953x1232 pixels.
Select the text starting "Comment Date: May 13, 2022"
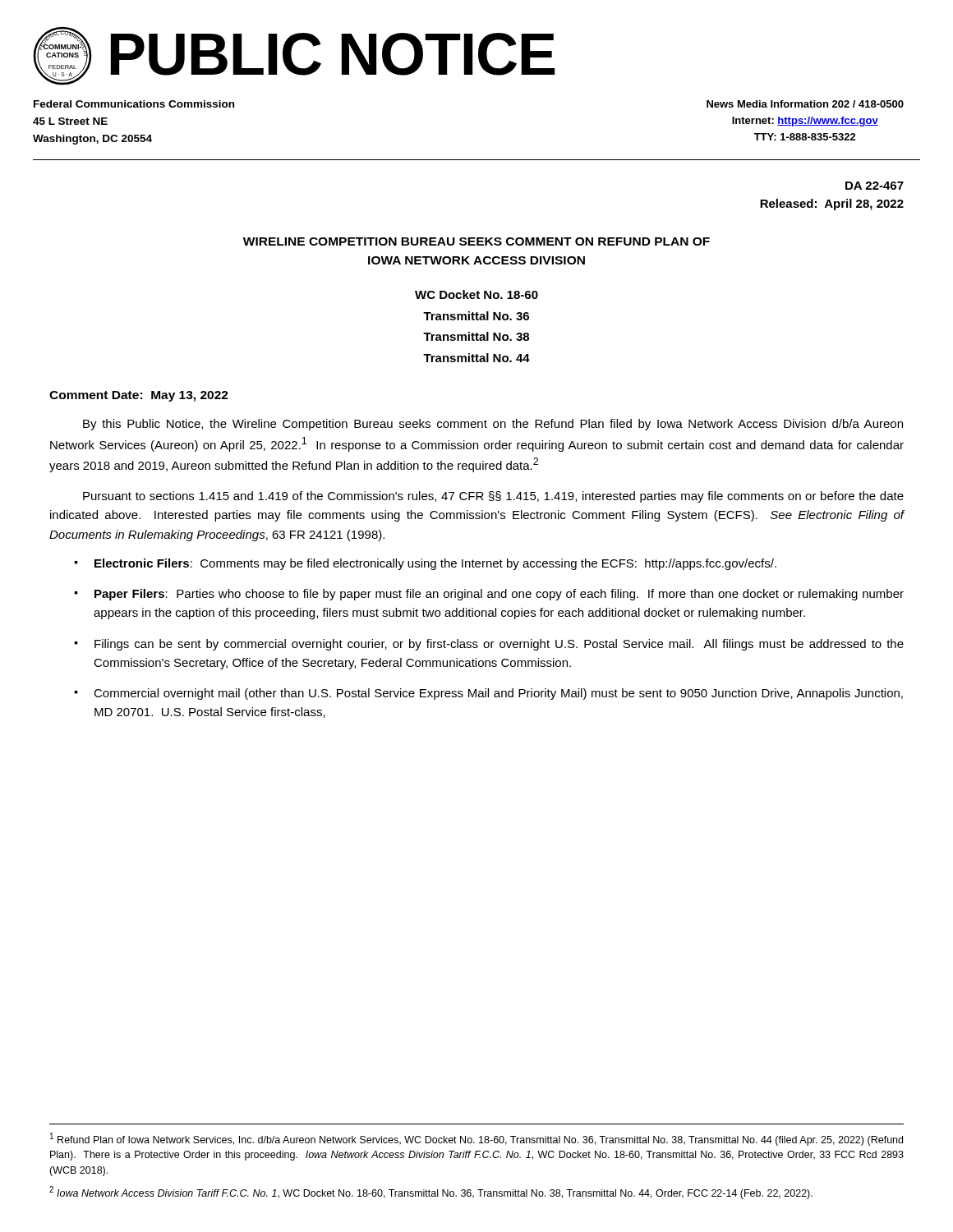click(x=139, y=395)
